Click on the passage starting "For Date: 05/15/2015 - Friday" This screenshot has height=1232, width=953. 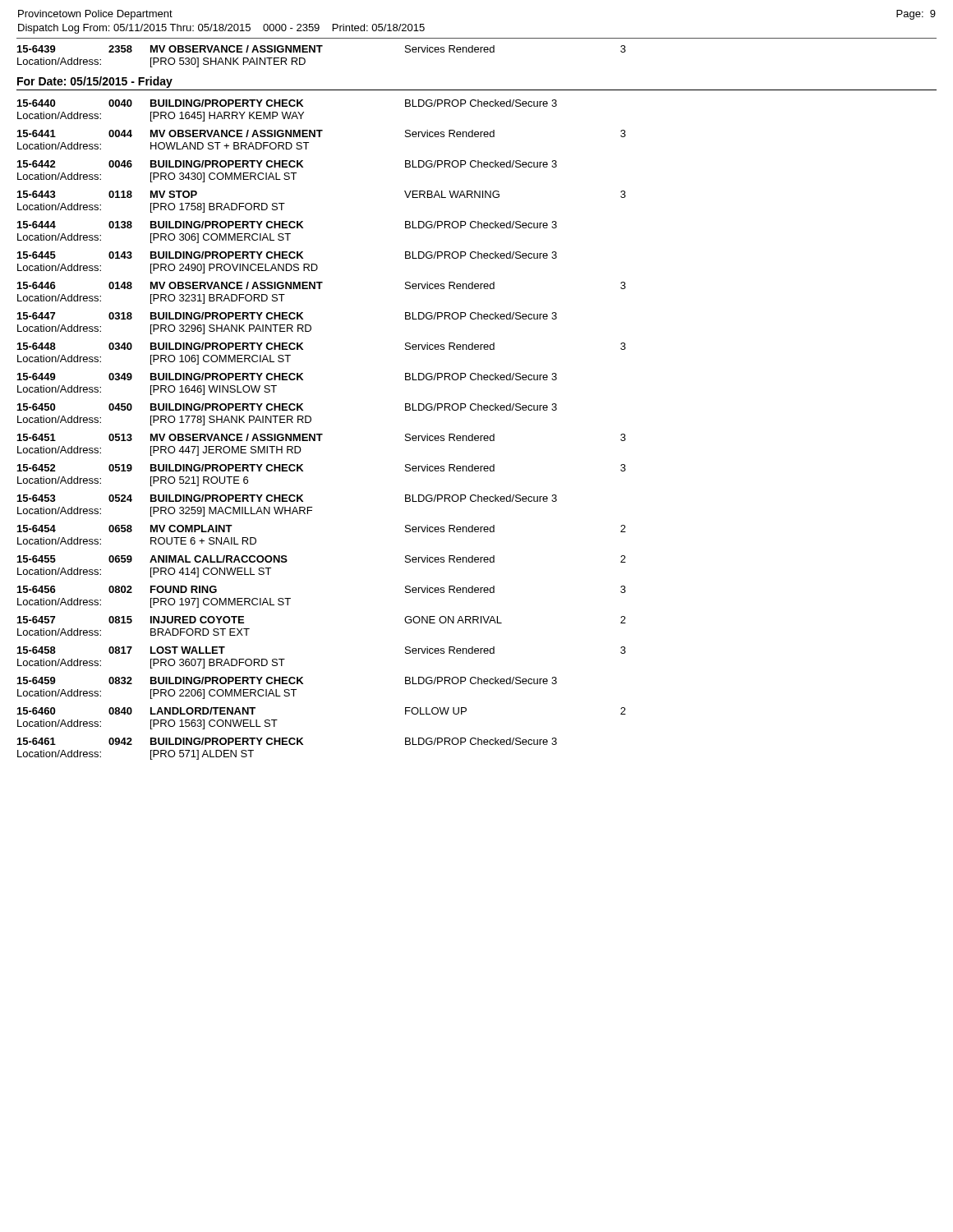[94, 81]
